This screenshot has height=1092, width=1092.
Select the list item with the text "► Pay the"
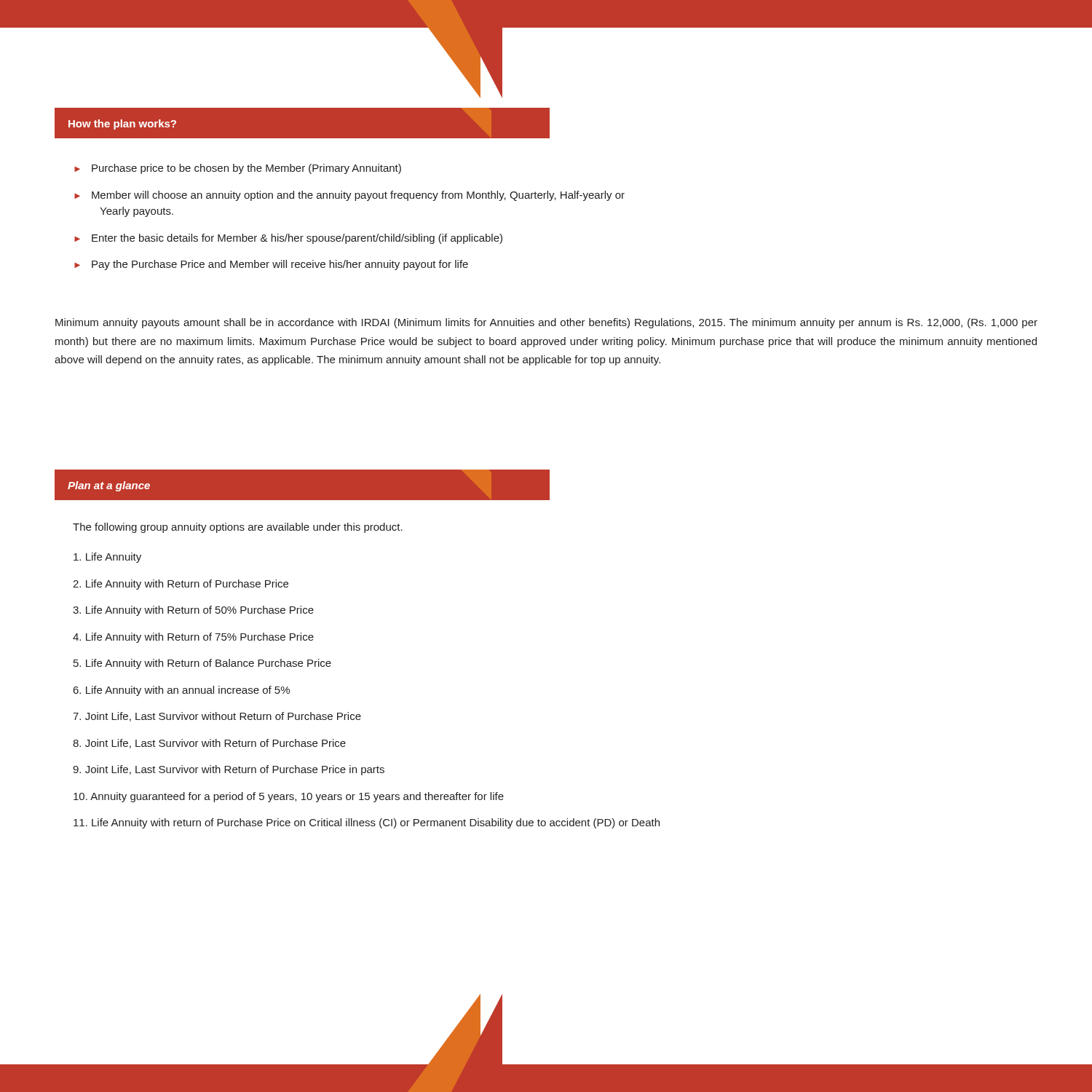(271, 265)
